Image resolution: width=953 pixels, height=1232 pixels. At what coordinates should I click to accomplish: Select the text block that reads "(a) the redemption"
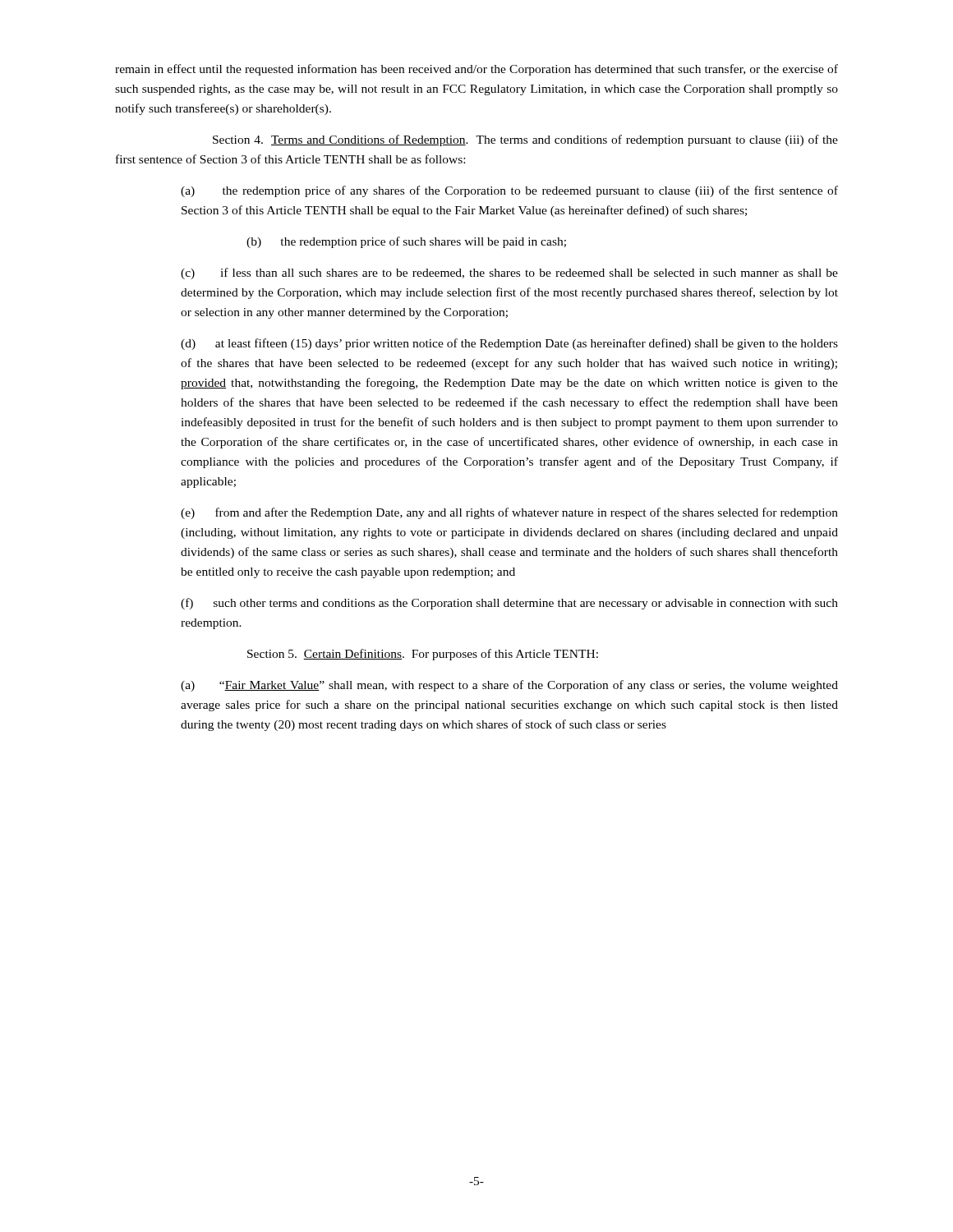pyautogui.click(x=509, y=200)
